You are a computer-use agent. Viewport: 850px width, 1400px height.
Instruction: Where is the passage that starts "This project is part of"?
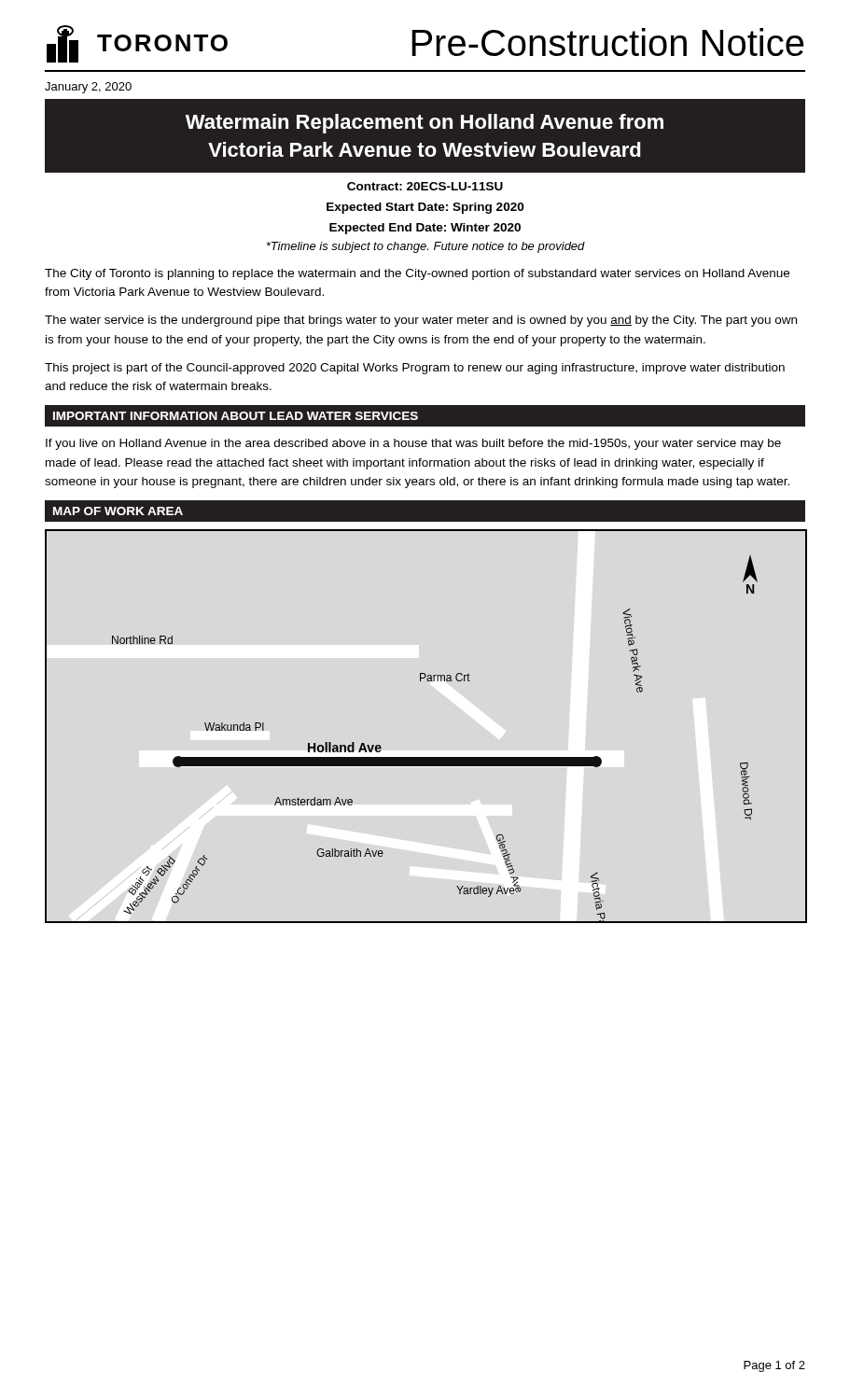[415, 377]
